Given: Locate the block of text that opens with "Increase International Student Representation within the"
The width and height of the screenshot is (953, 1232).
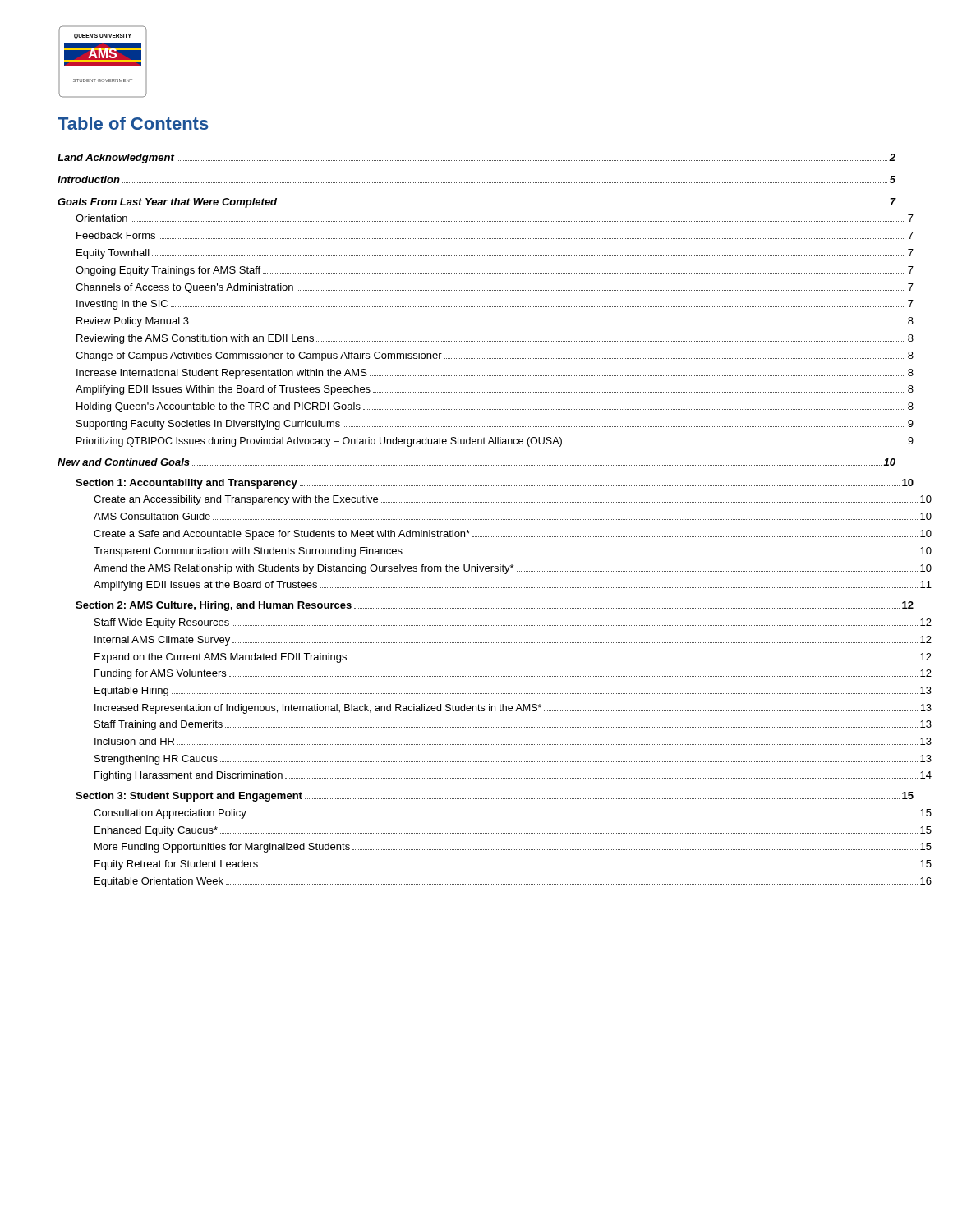Looking at the screenshot, I should [x=476, y=373].
